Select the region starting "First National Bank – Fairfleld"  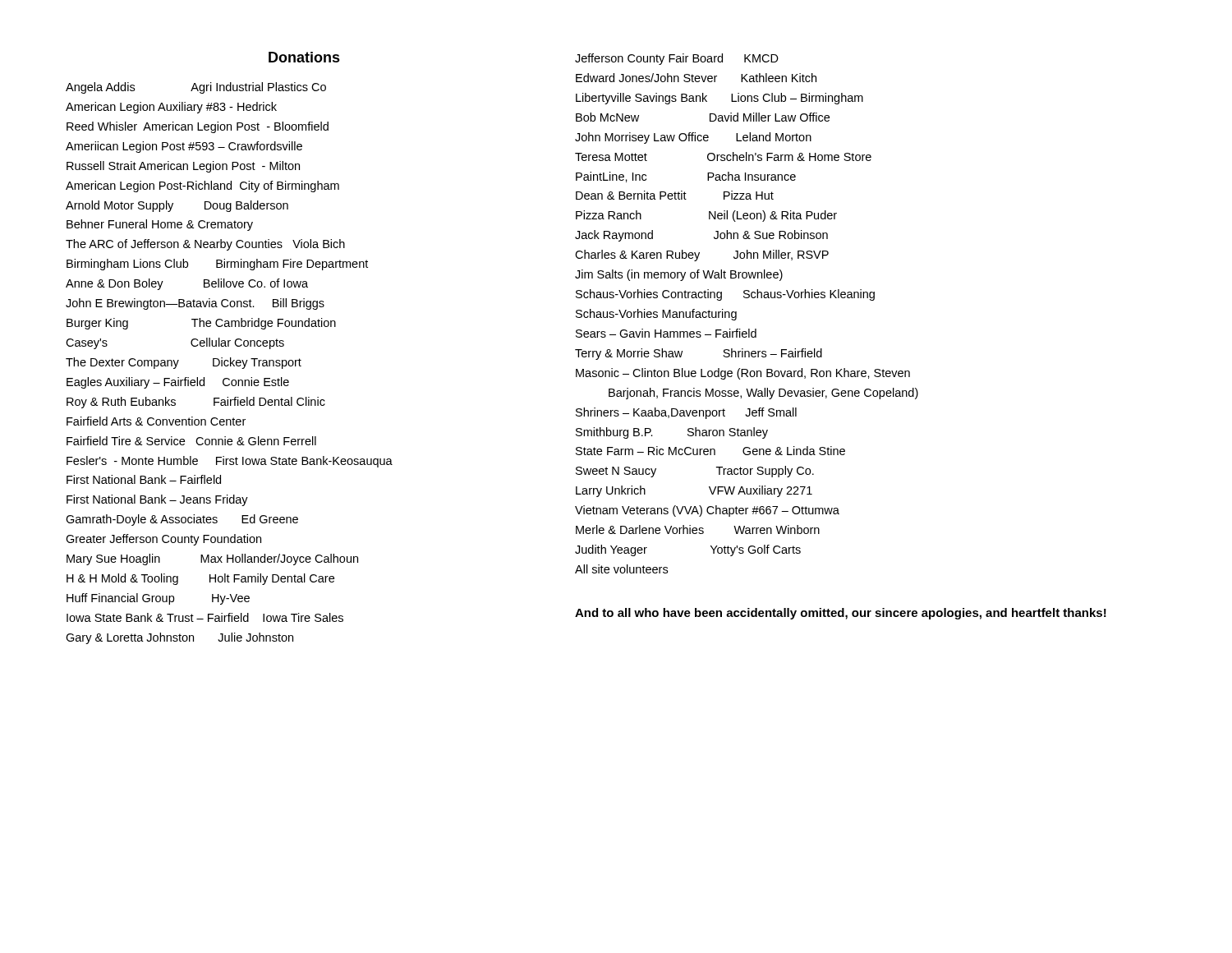coord(144,480)
